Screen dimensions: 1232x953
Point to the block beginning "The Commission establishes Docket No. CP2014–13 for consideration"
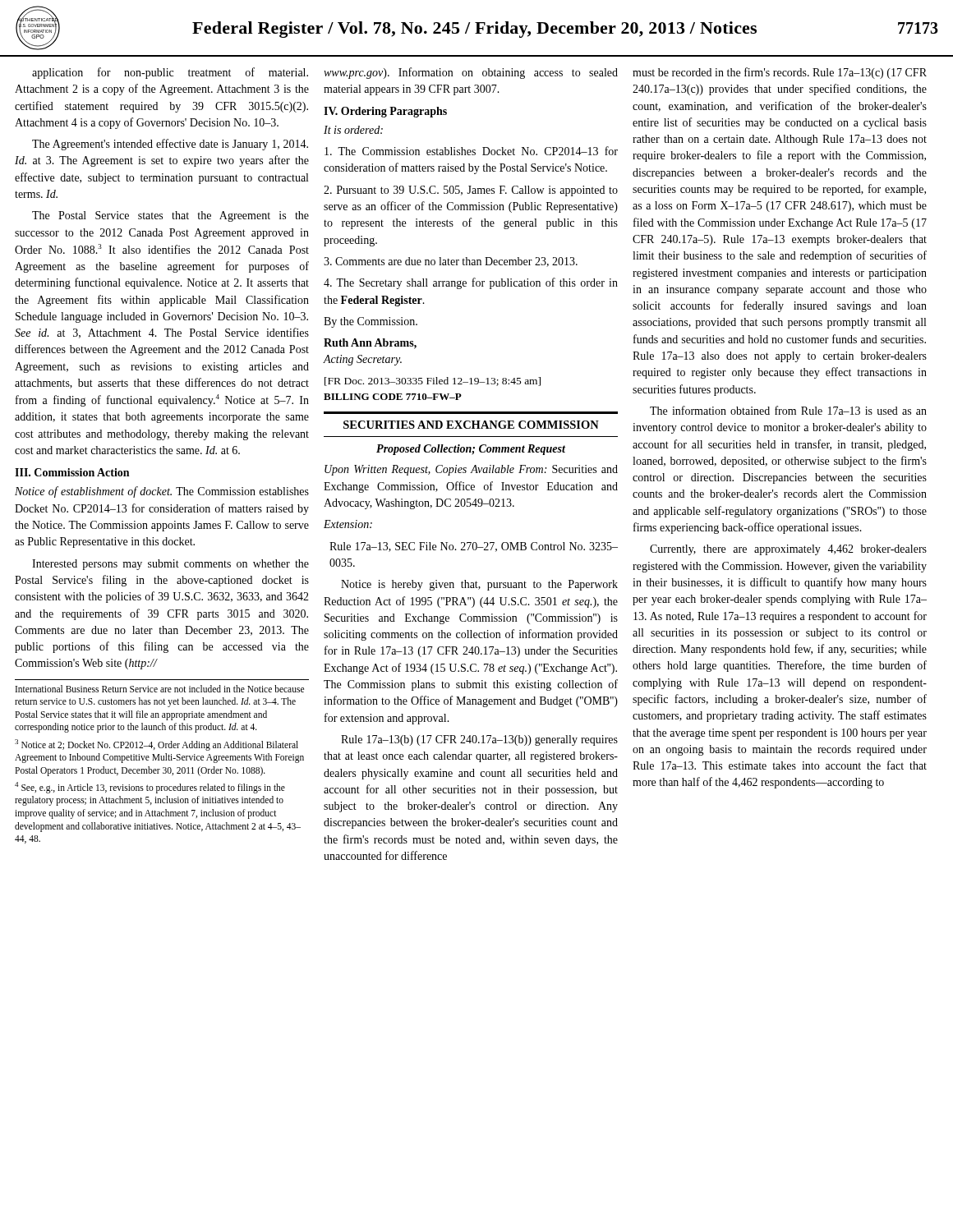pos(471,161)
